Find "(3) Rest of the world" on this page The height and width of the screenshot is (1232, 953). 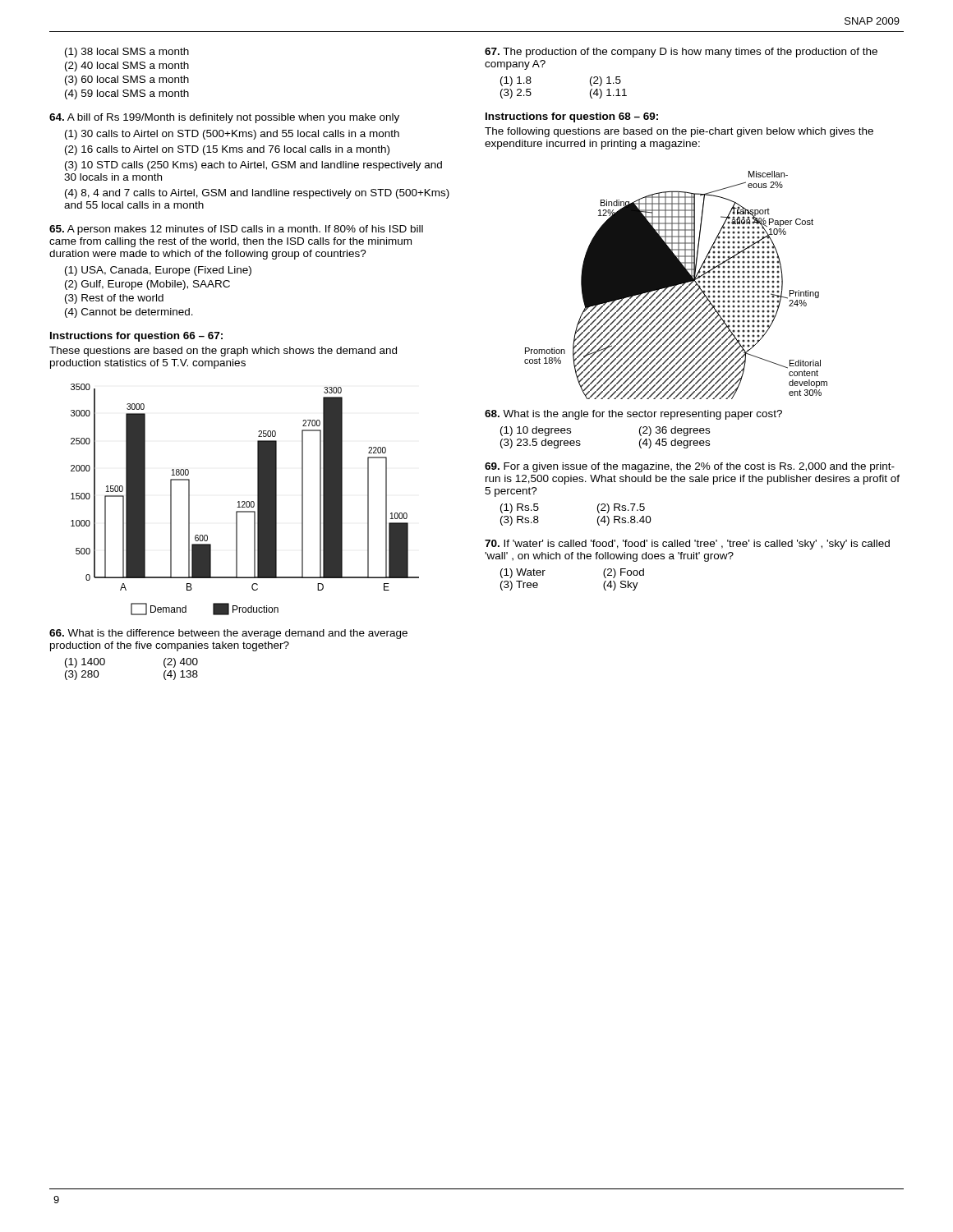click(x=114, y=298)
